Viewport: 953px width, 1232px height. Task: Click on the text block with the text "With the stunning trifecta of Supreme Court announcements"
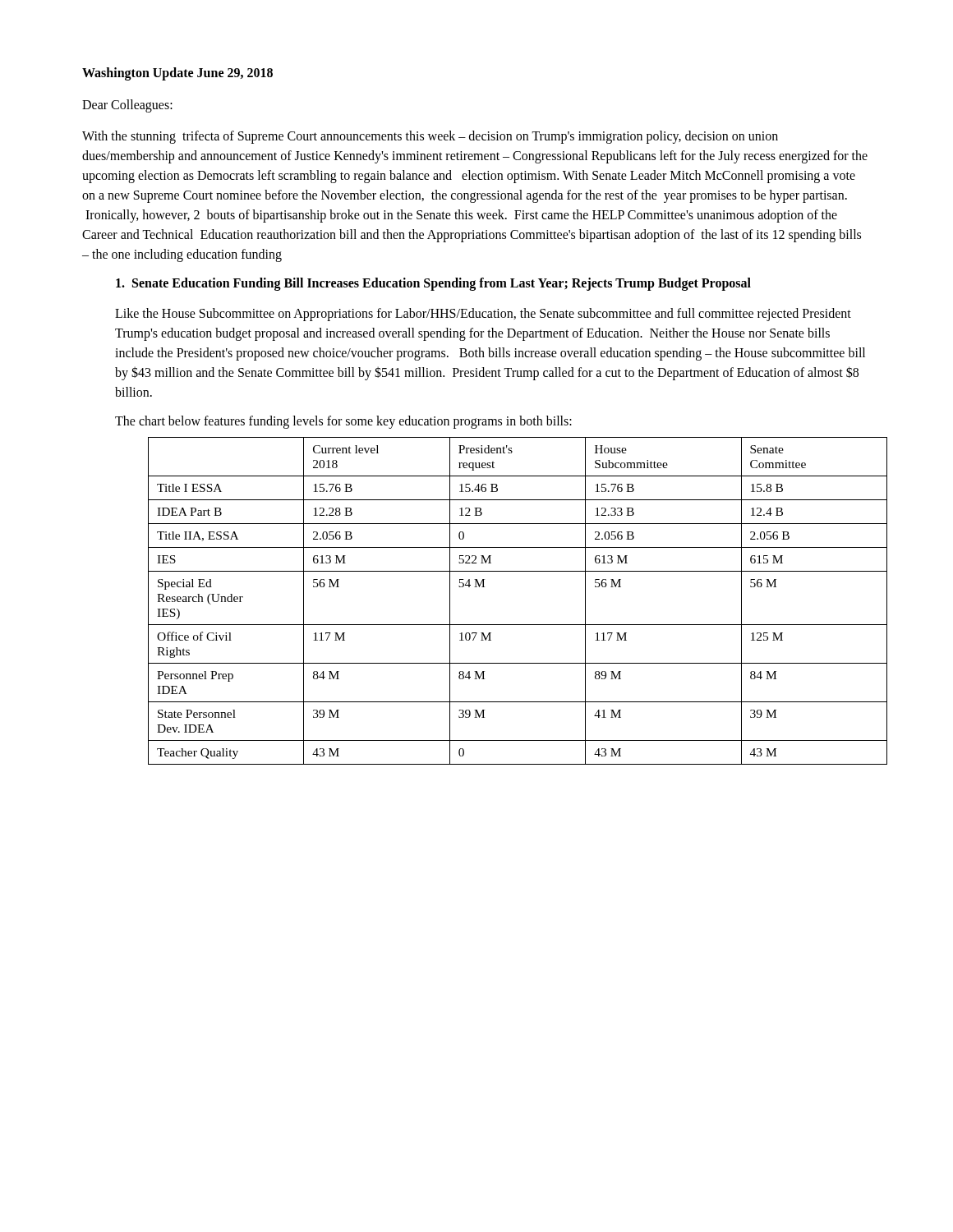(475, 195)
